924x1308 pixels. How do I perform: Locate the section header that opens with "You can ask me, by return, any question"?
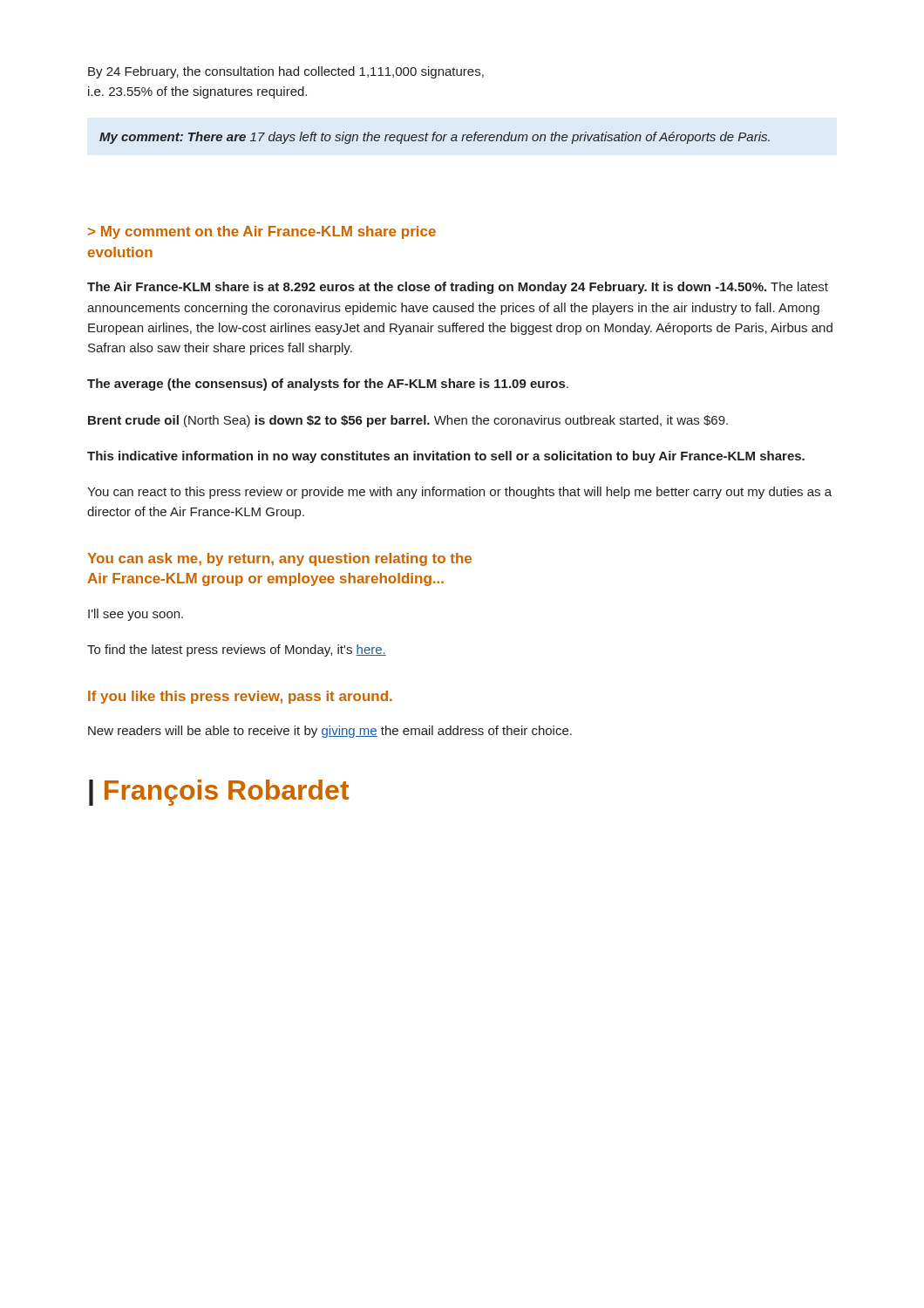(x=280, y=569)
